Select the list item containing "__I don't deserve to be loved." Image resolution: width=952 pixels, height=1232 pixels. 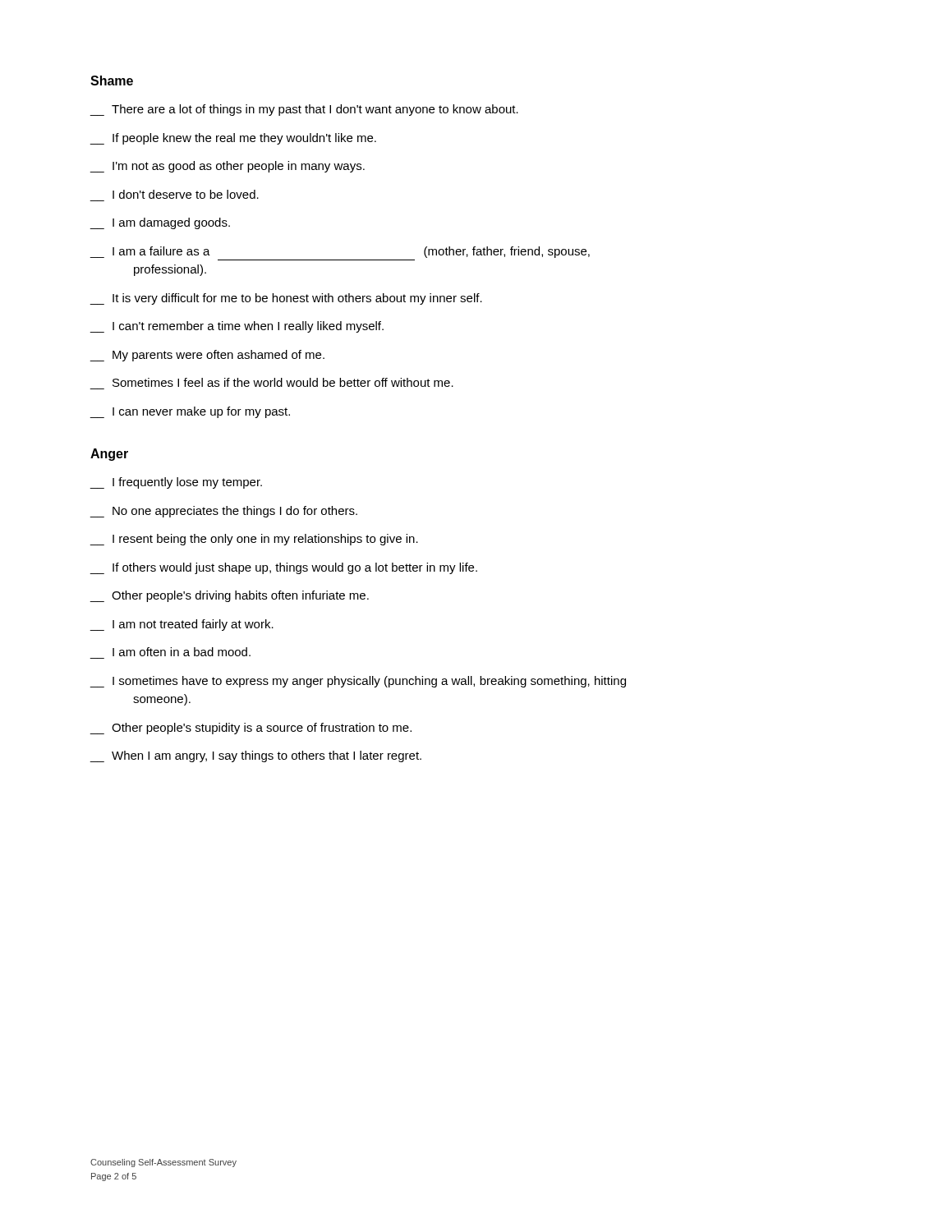175,194
